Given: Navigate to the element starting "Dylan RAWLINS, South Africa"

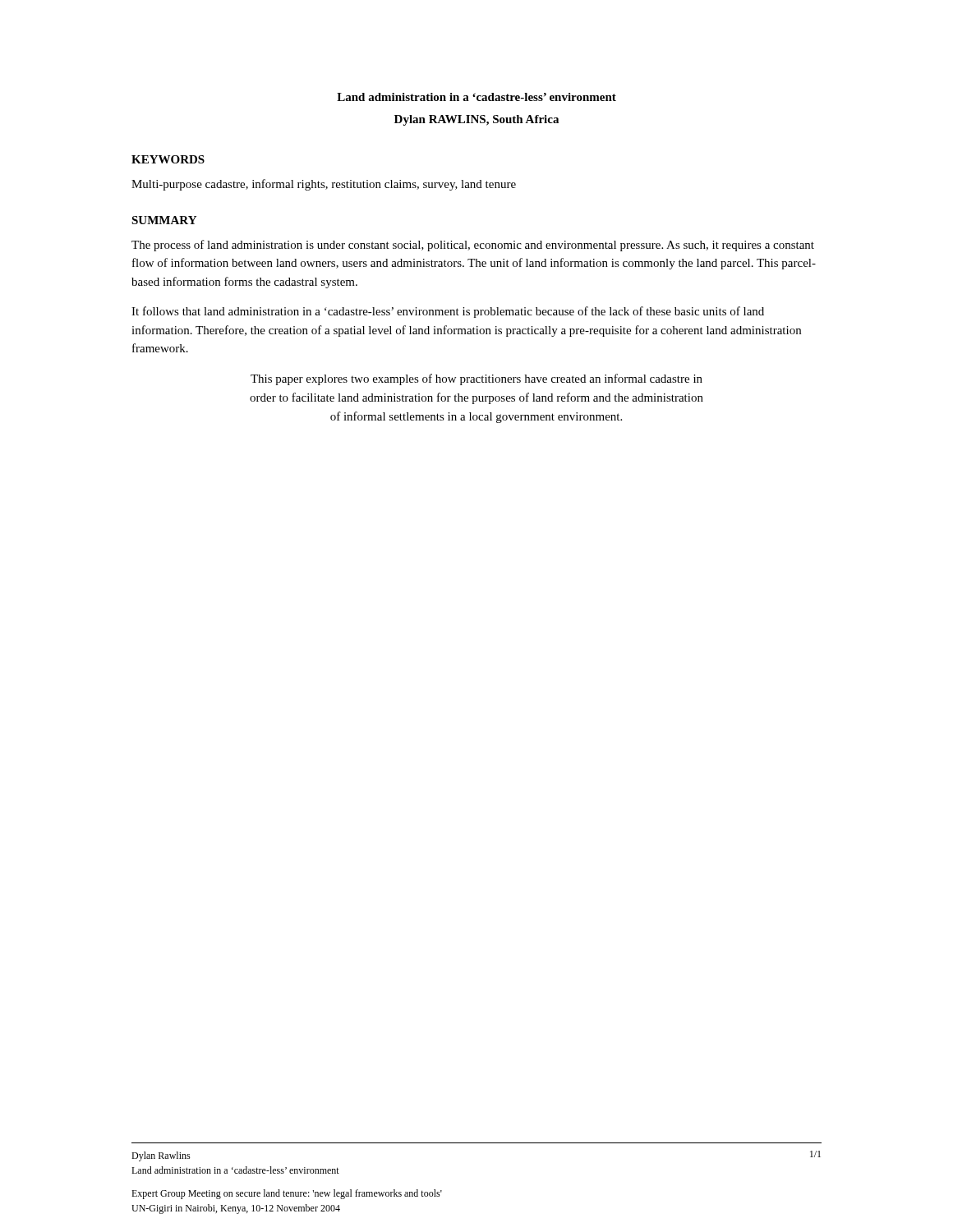Looking at the screenshot, I should click(x=476, y=119).
